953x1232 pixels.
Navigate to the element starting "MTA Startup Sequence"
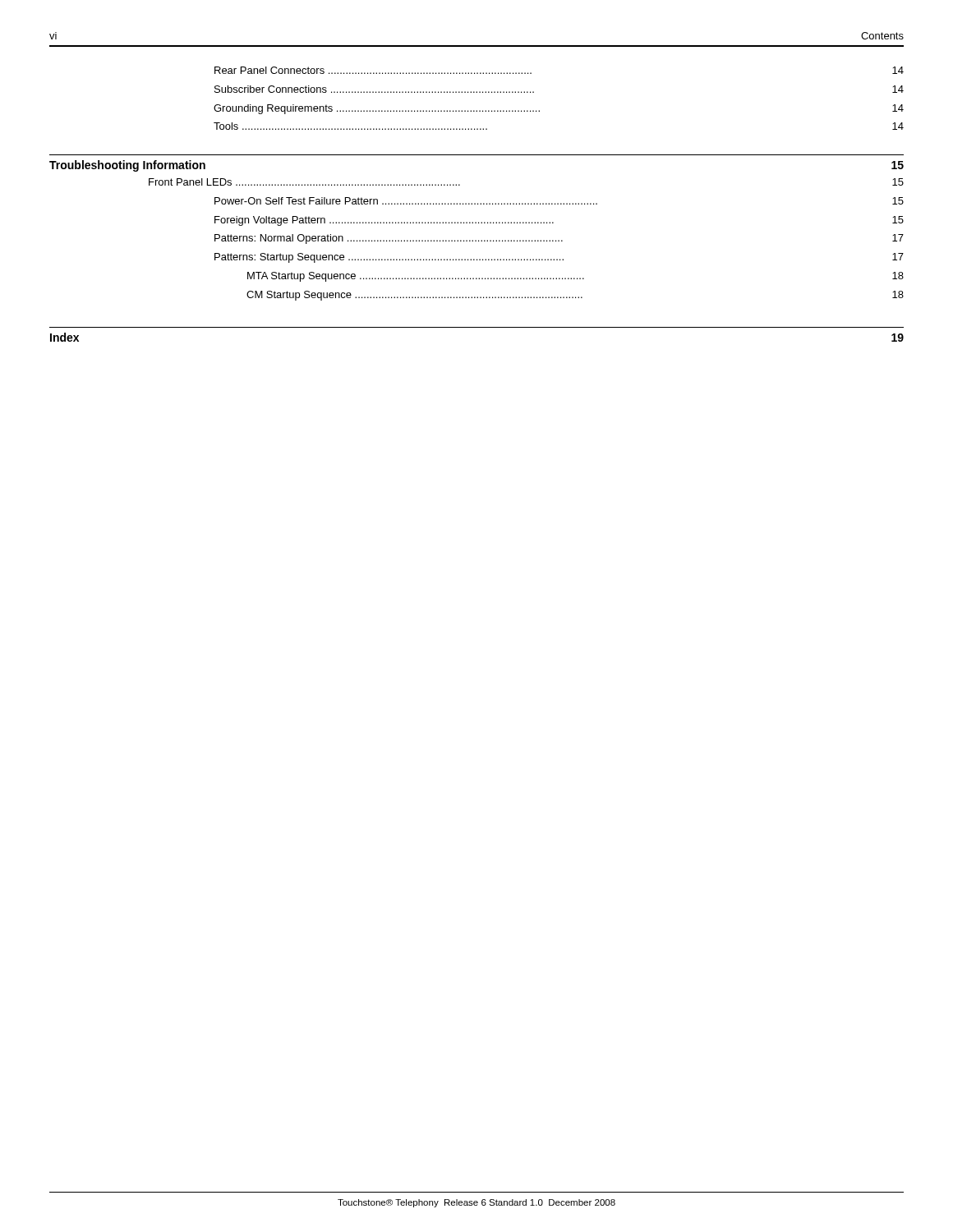[x=575, y=276]
